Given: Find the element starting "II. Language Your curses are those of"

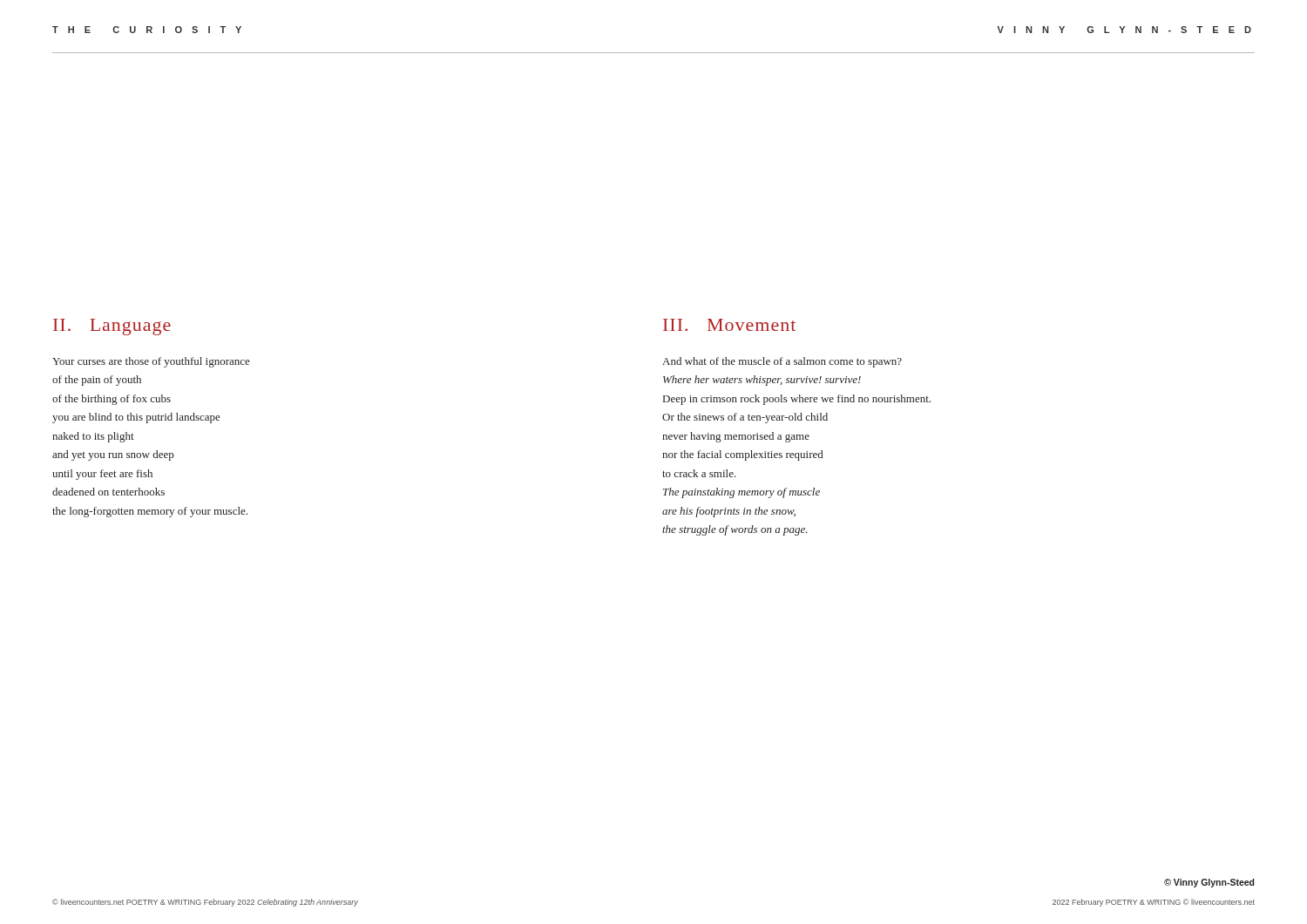Looking at the screenshot, I should point(112,327).
